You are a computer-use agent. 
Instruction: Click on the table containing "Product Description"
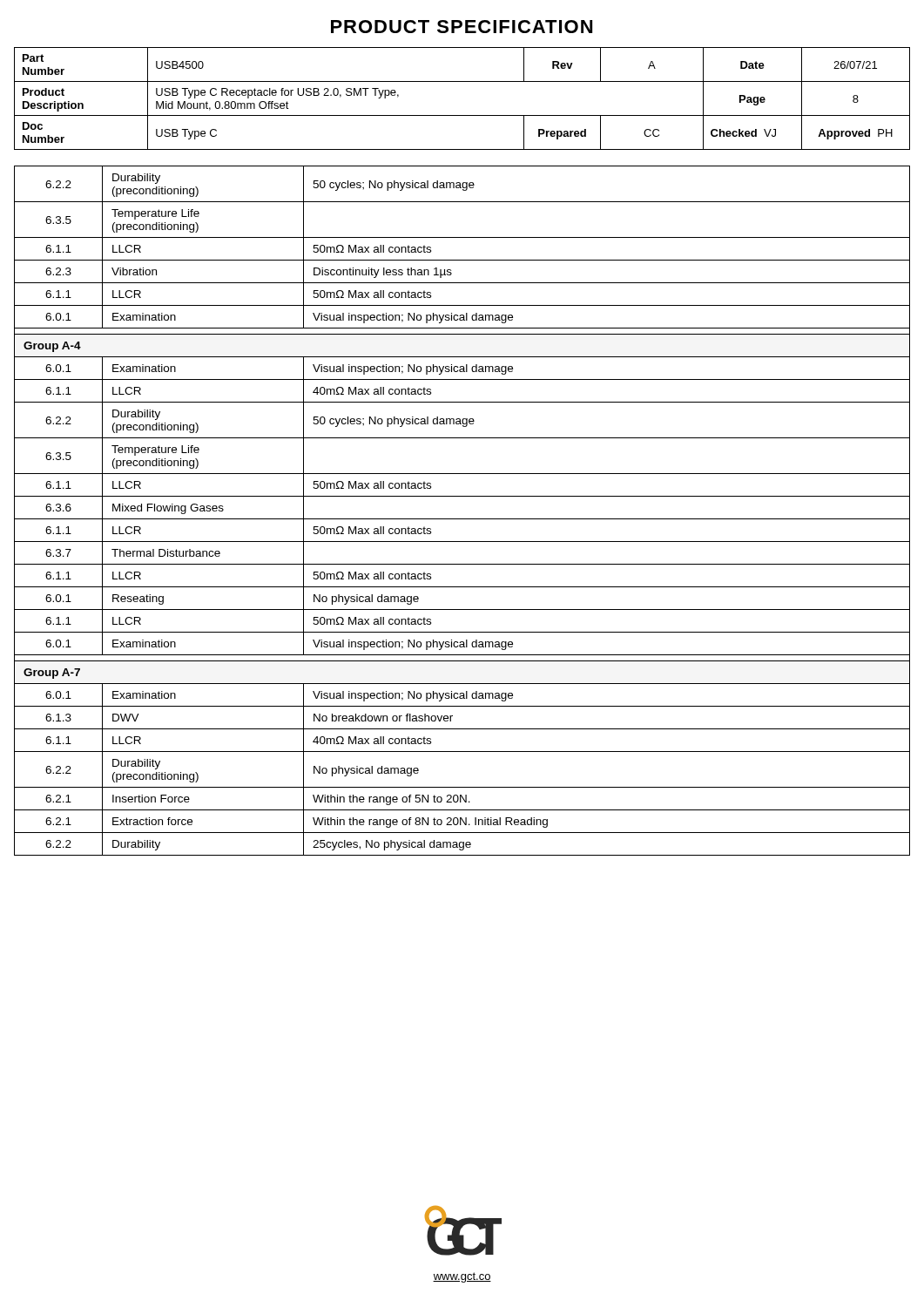[462, 98]
